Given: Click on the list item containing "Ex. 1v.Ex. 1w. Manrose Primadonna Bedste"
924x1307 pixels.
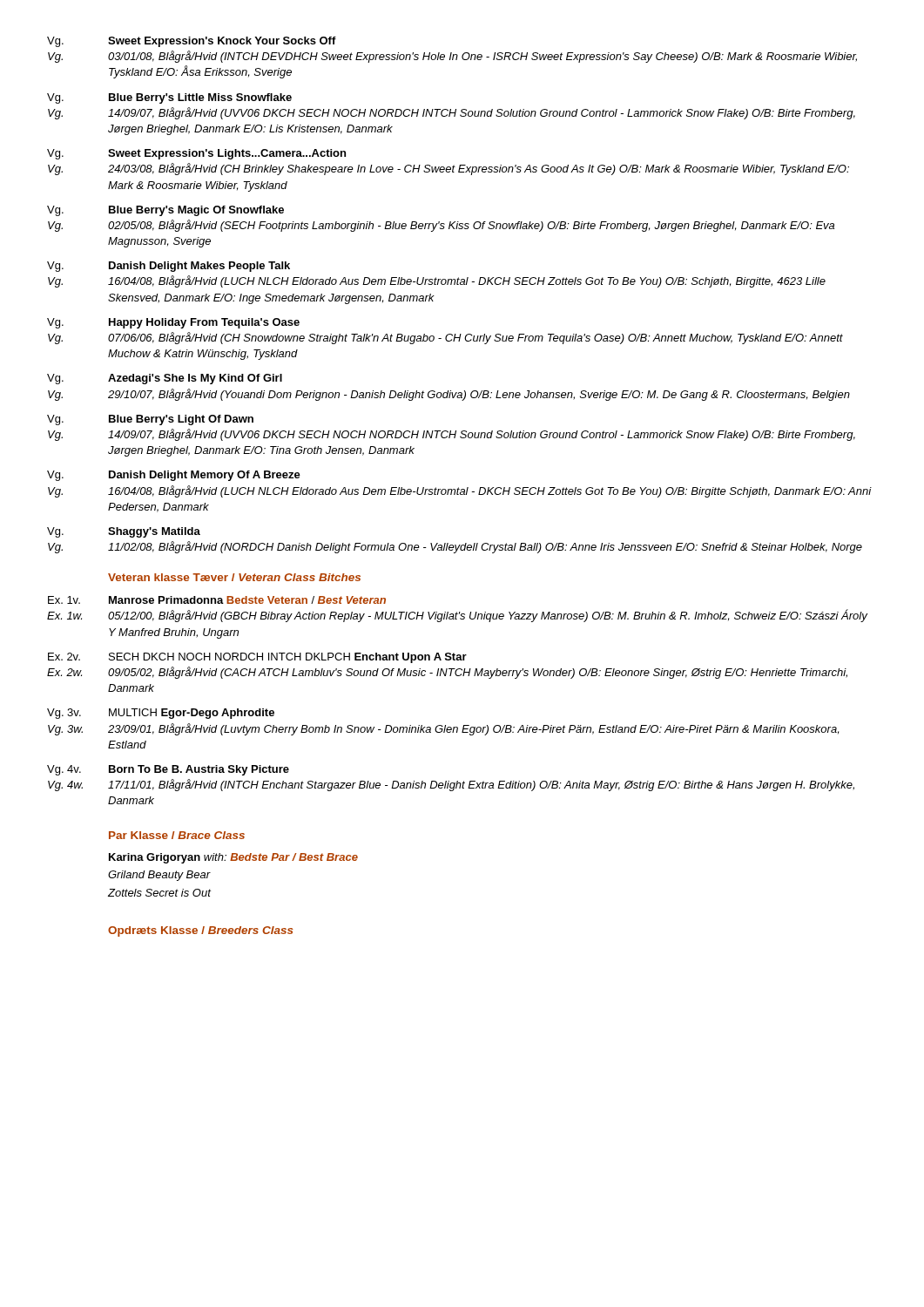Looking at the screenshot, I should (x=462, y=617).
